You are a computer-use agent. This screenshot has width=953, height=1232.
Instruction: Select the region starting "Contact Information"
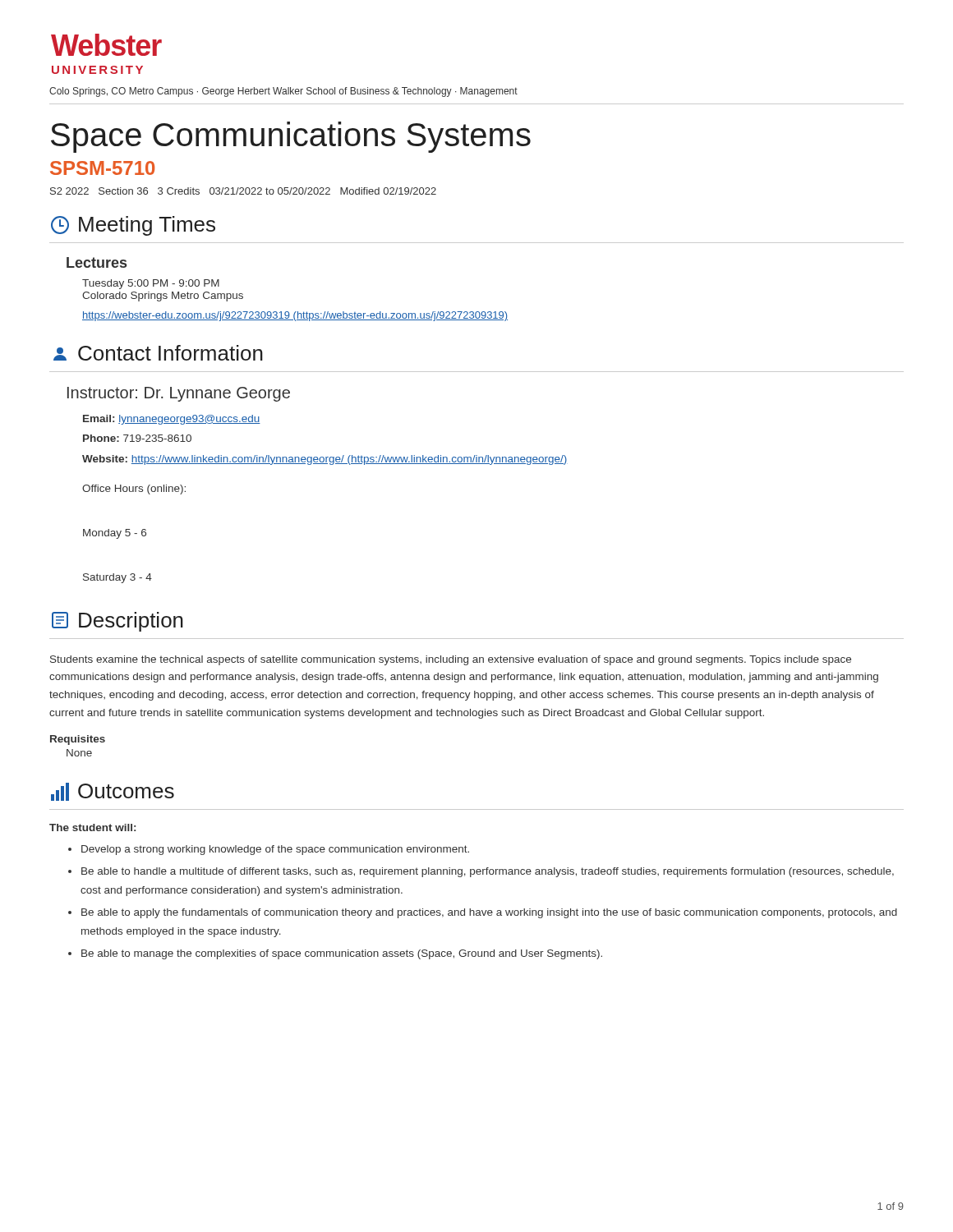point(156,354)
